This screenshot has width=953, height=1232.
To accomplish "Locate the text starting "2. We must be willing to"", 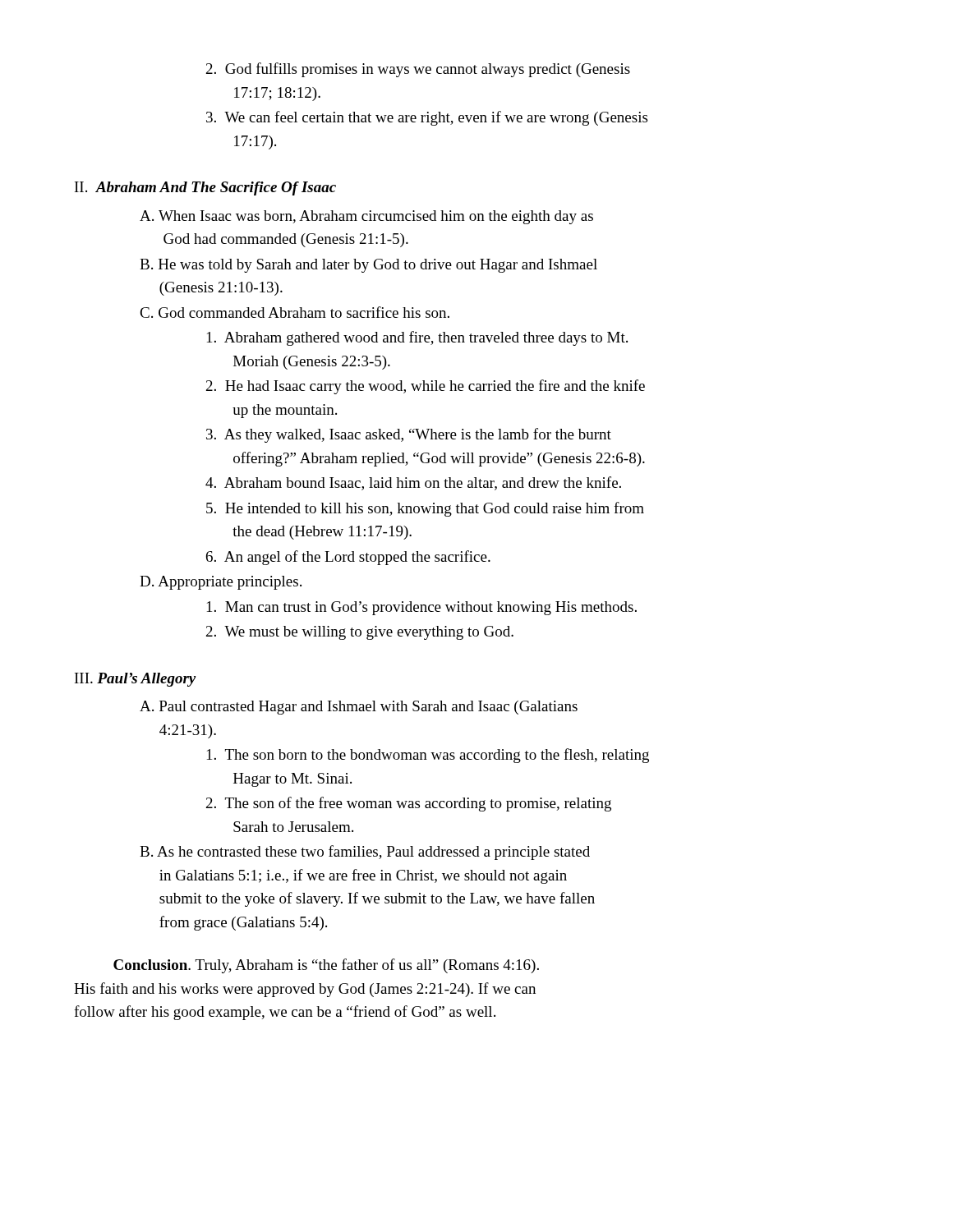I will pyautogui.click(x=360, y=631).
